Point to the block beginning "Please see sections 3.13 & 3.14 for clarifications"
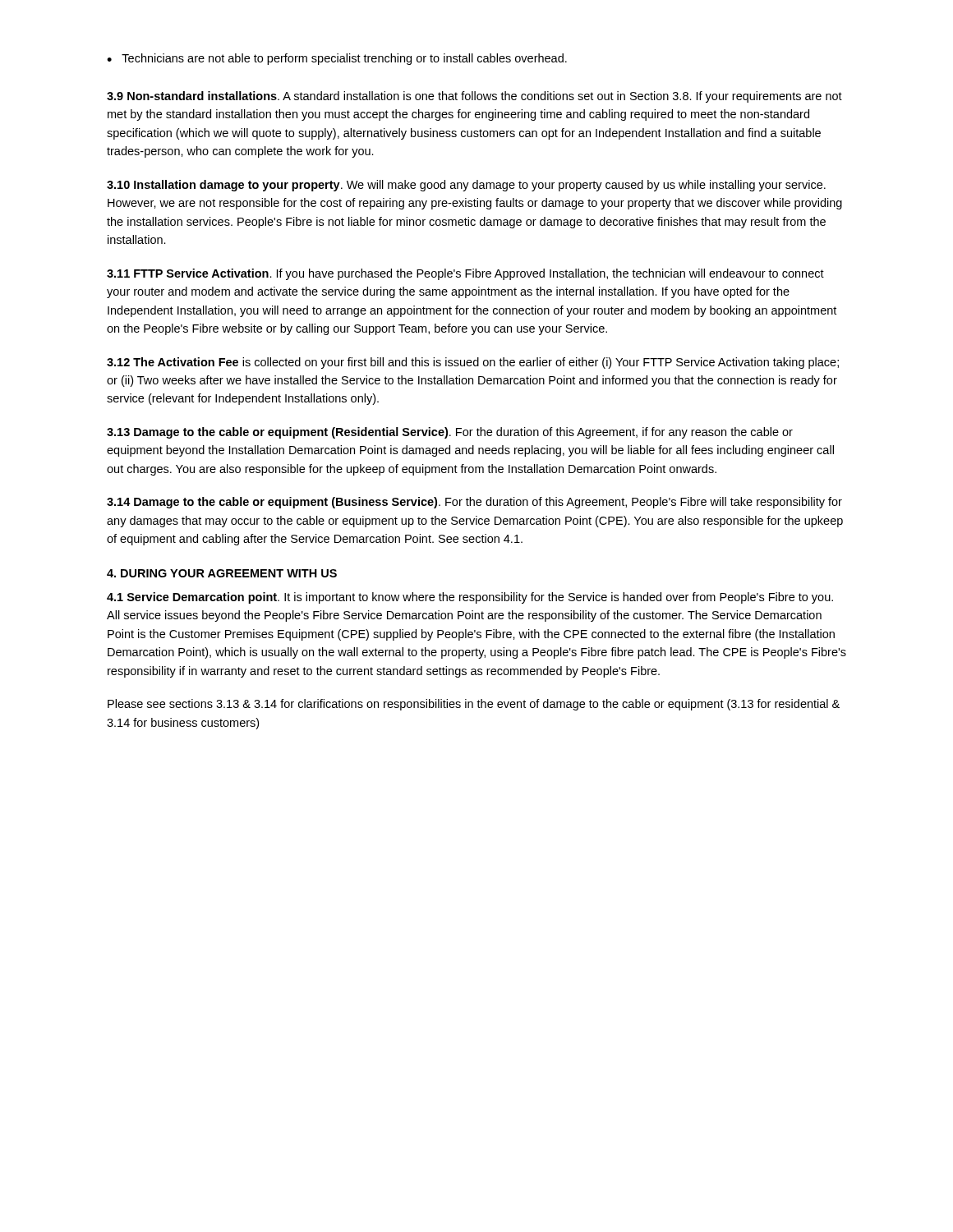The image size is (953, 1232). (473, 713)
